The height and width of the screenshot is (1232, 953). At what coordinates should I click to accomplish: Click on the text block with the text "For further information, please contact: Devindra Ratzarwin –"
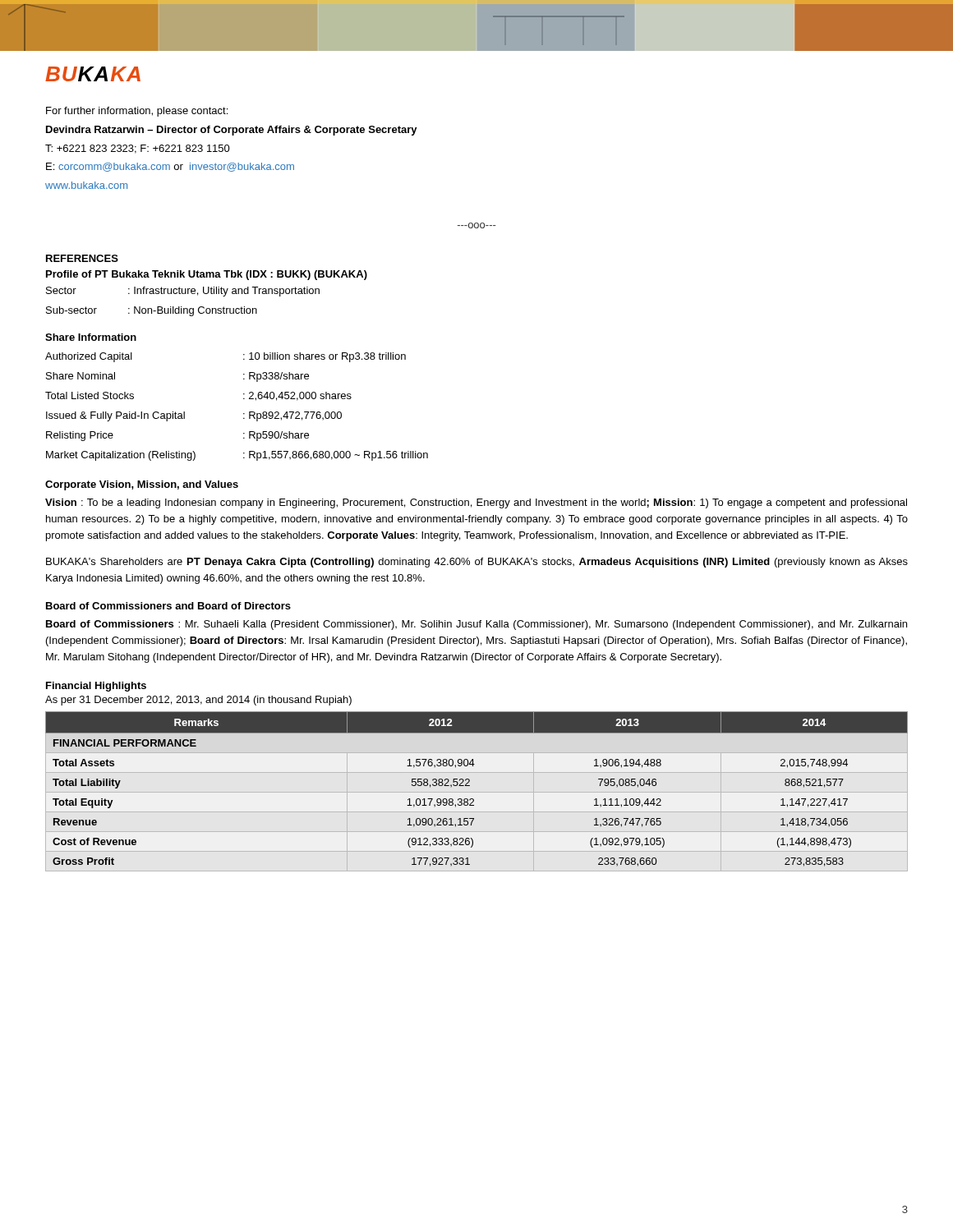(x=231, y=148)
